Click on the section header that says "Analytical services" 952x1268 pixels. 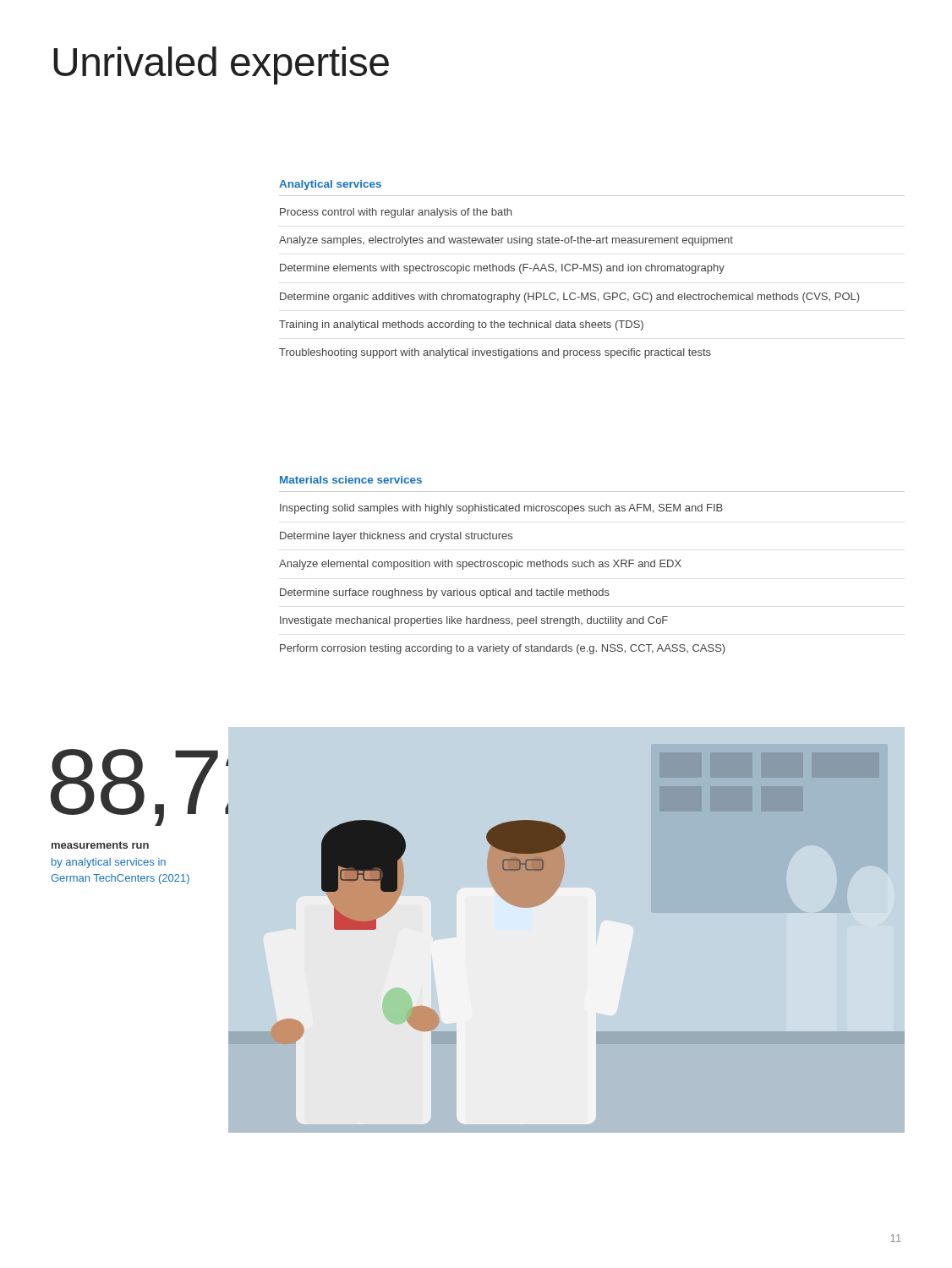tap(592, 187)
